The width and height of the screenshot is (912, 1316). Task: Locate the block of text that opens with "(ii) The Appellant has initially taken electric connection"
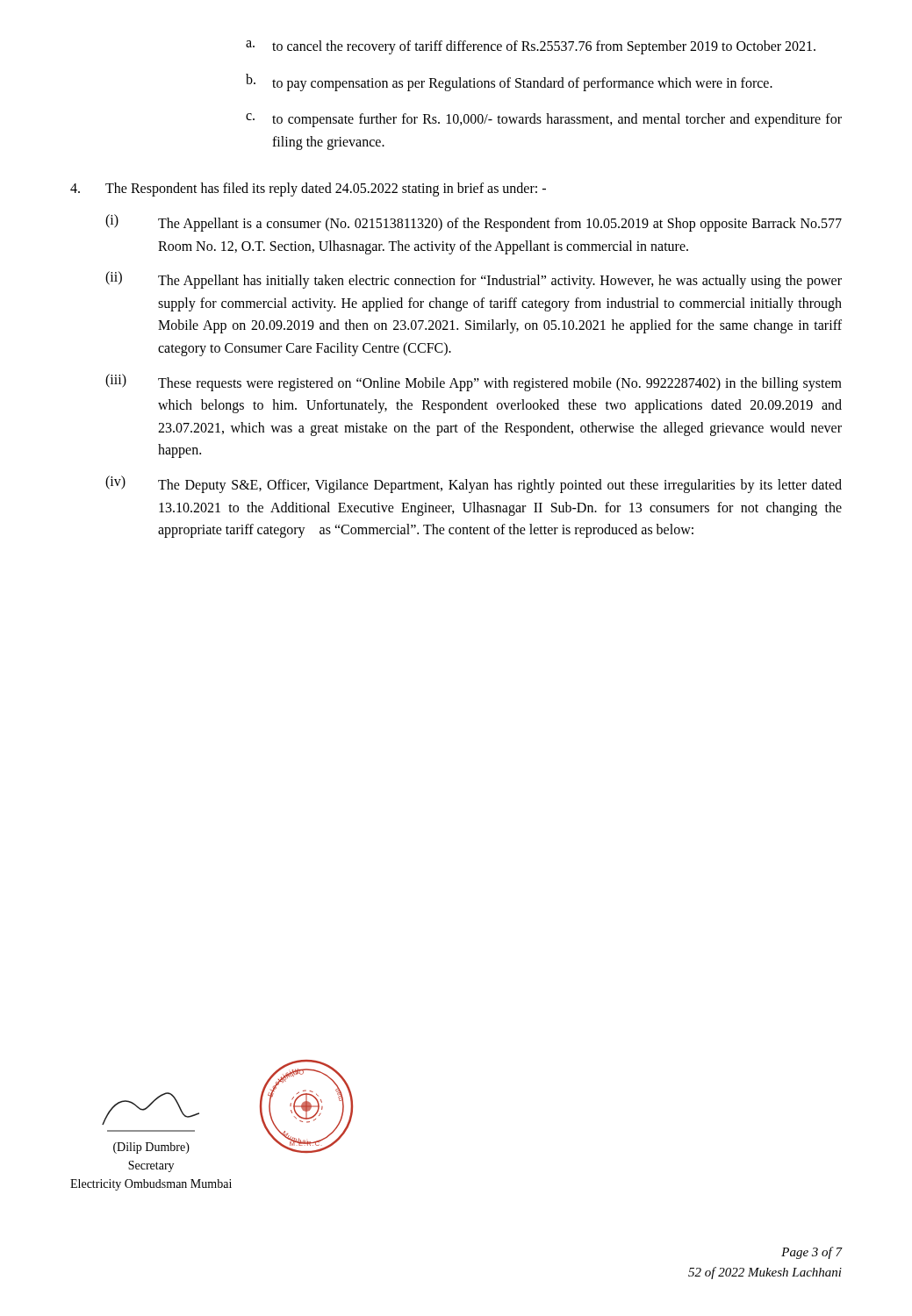tap(474, 314)
